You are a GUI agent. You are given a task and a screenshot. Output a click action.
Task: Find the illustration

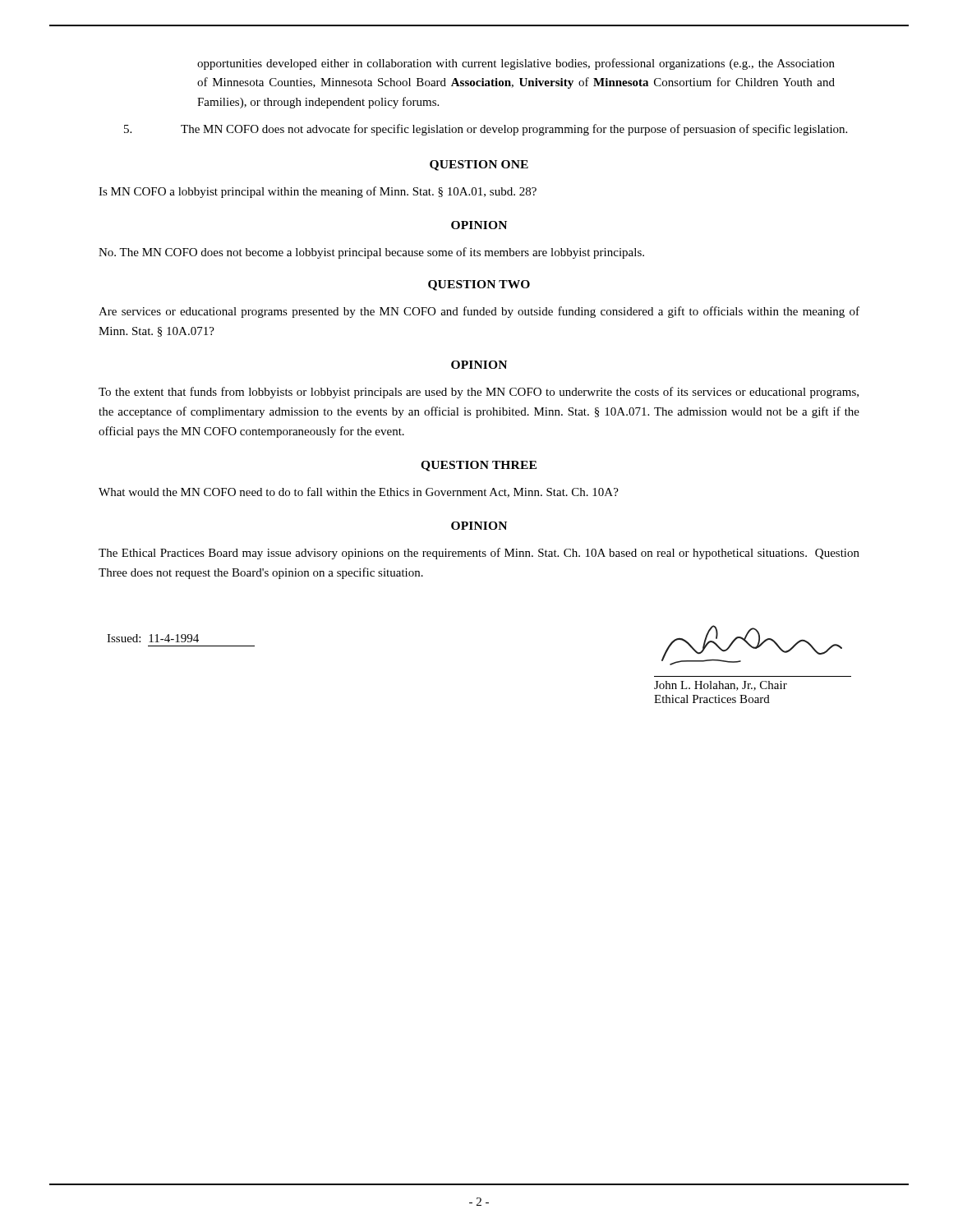(x=753, y=644)
